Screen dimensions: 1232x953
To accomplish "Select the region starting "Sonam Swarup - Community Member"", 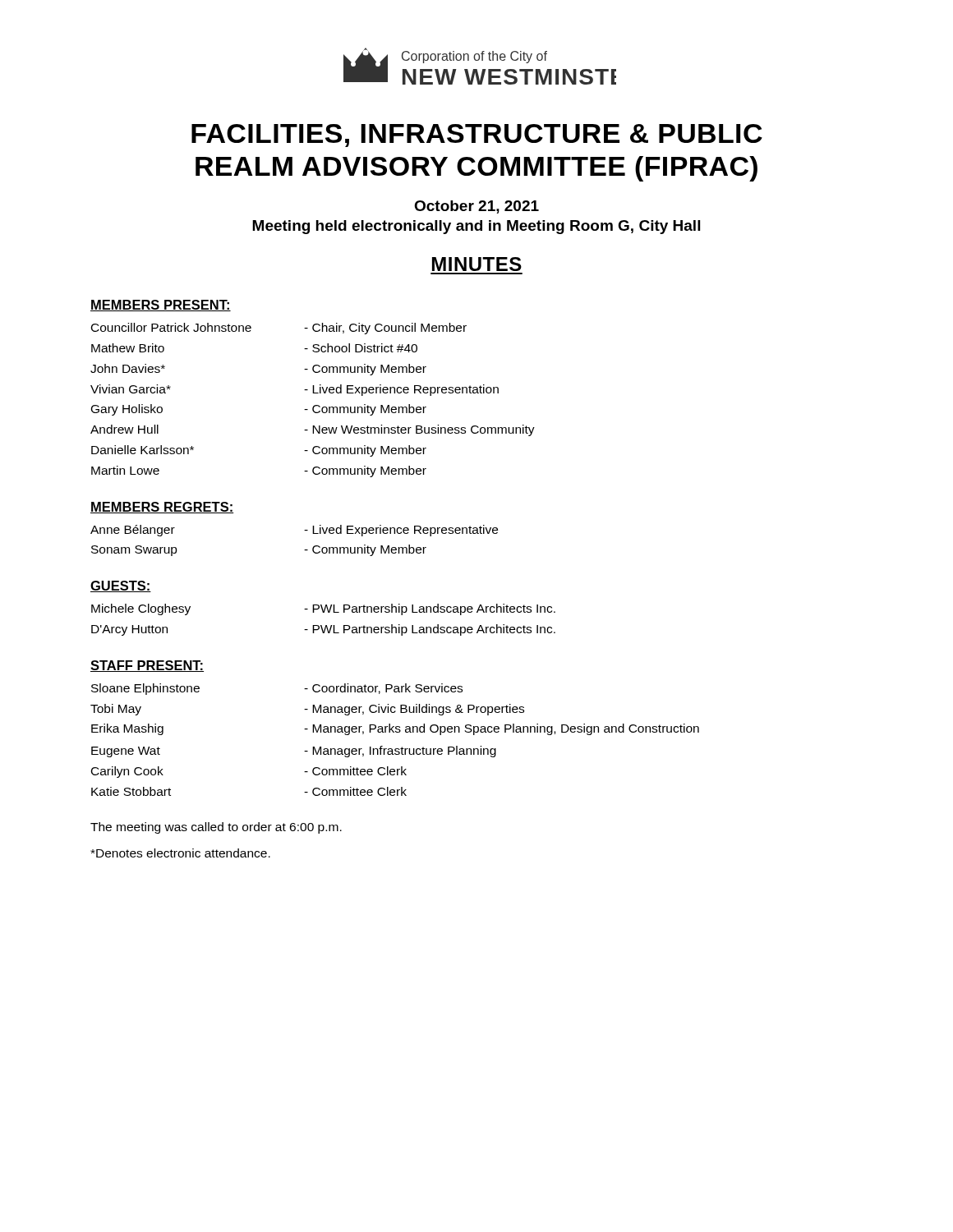I will [138, 550].
